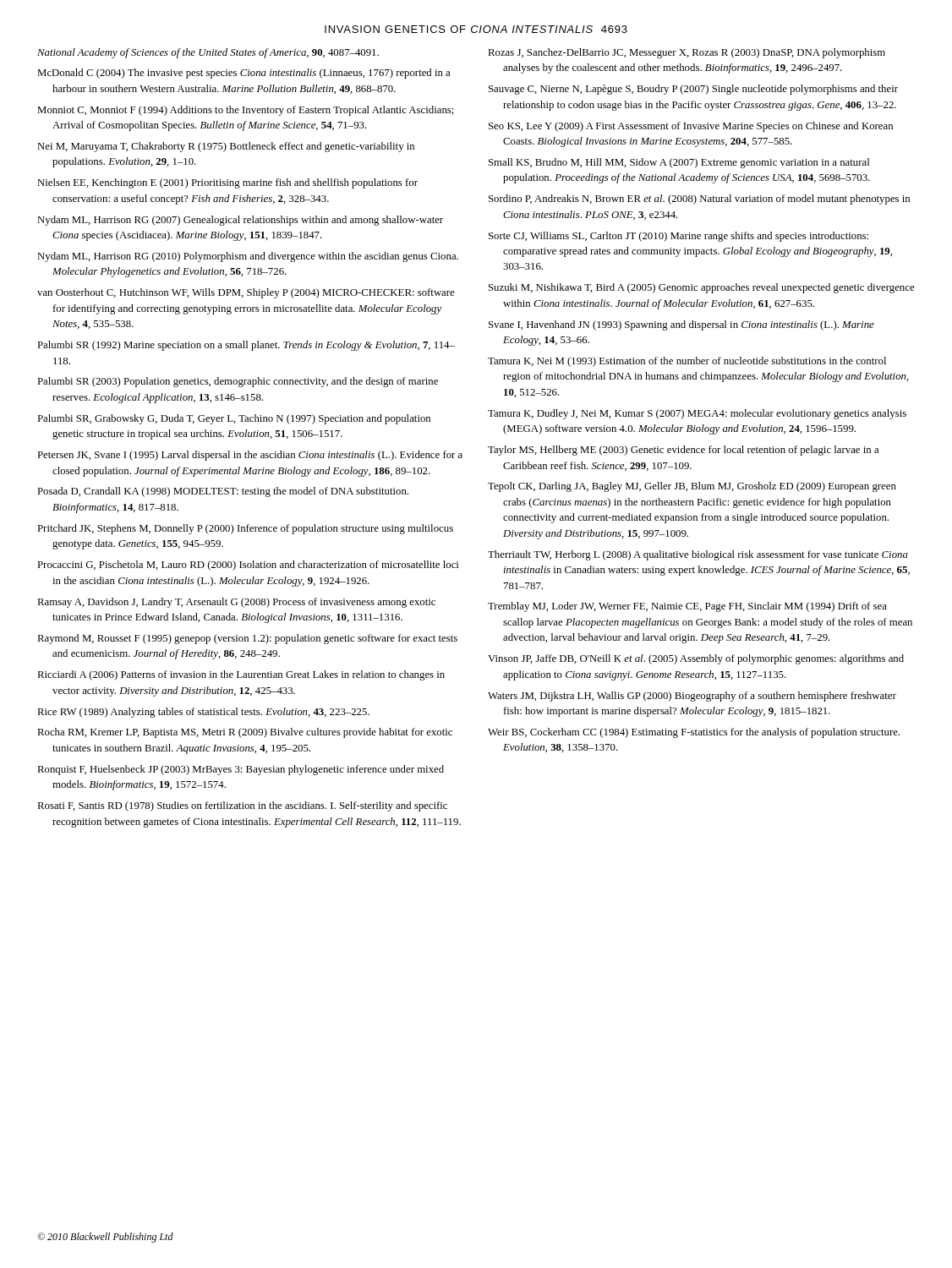Click on the passage starting "Rocha RM, Kremer LP, Baptista MS,"
The width and height of the screenshot is (952, 1268).
(245, 740)
